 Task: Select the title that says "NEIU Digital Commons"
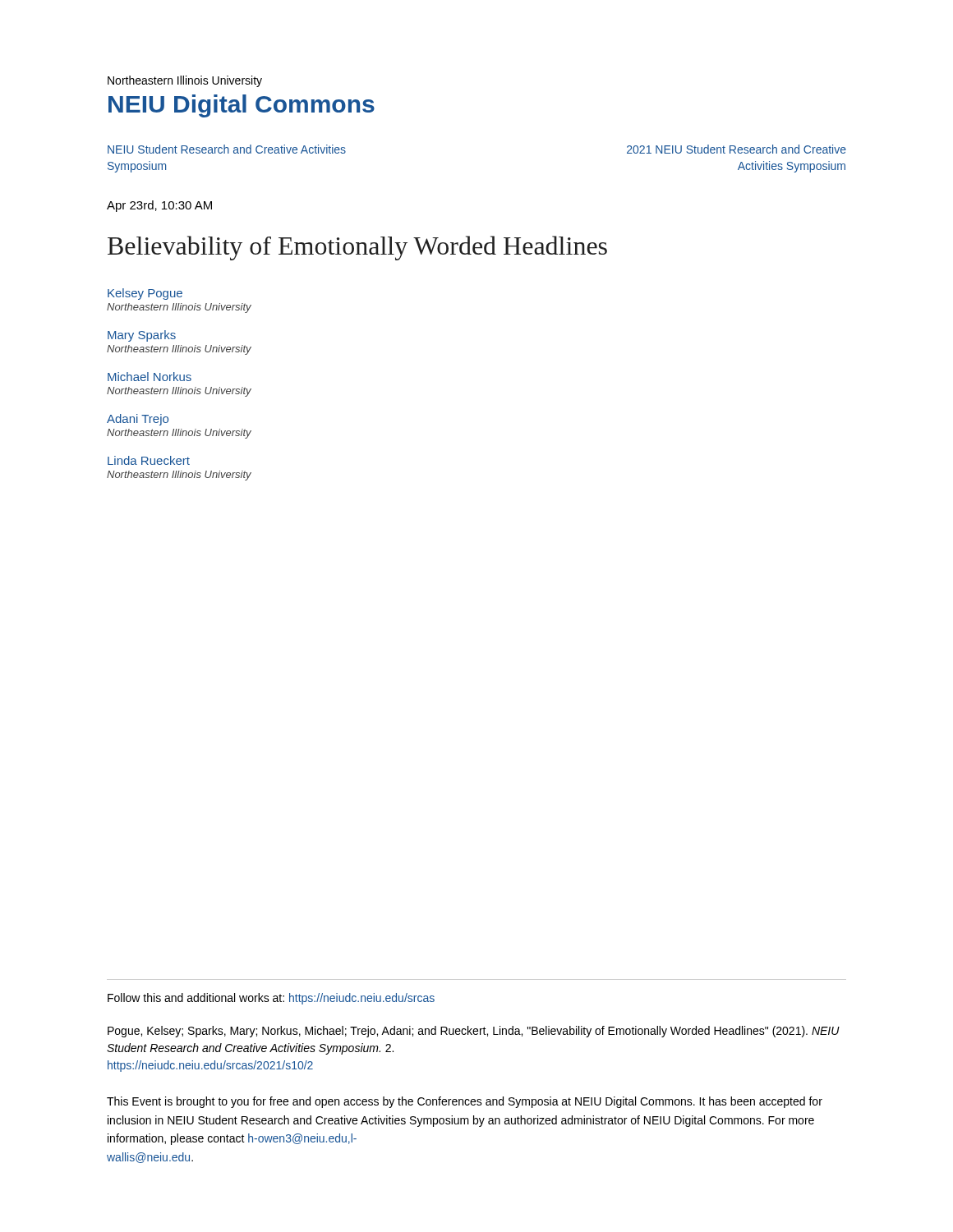pos(241,104)
